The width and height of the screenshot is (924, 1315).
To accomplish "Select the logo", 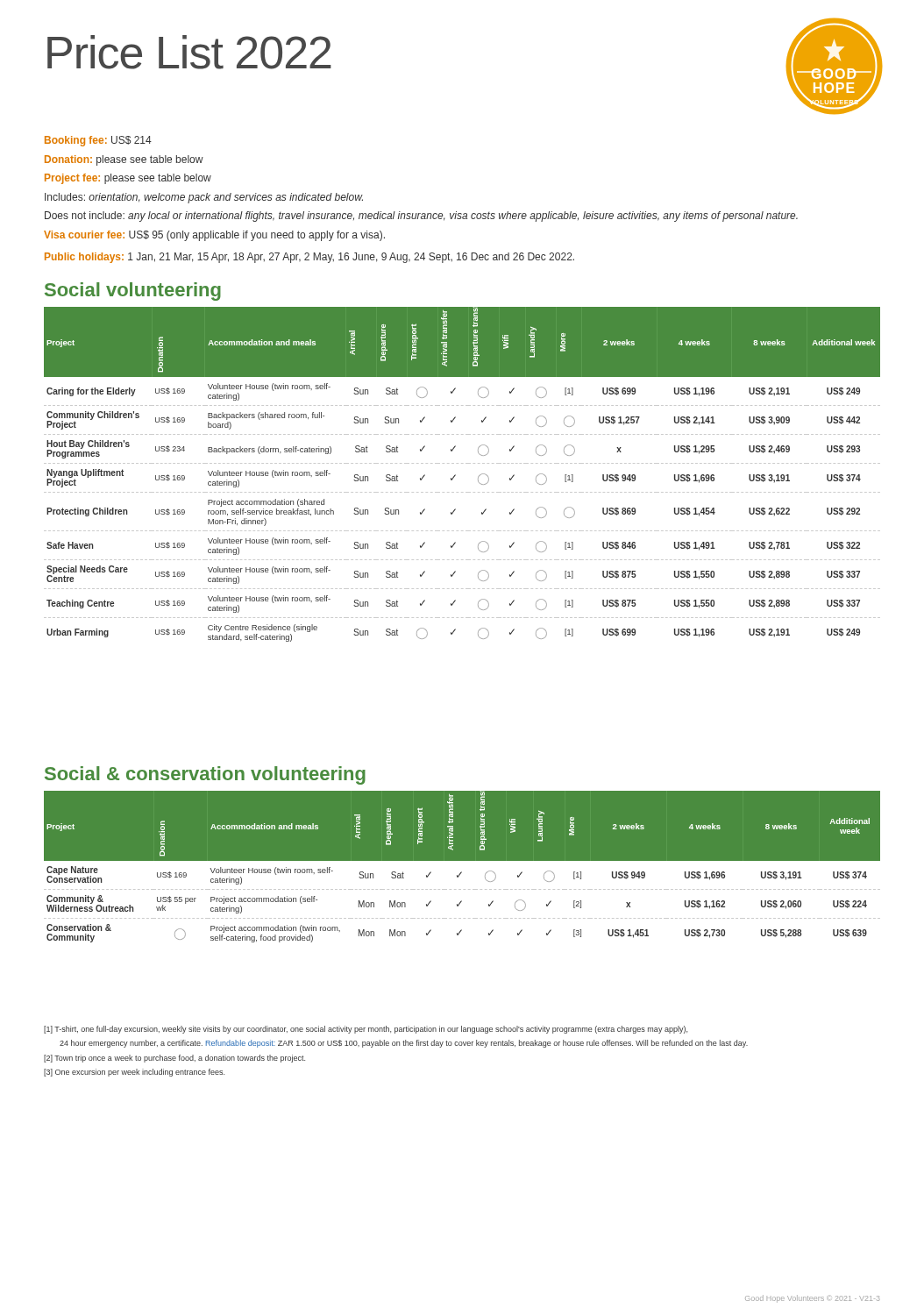I will pos(834,66).
